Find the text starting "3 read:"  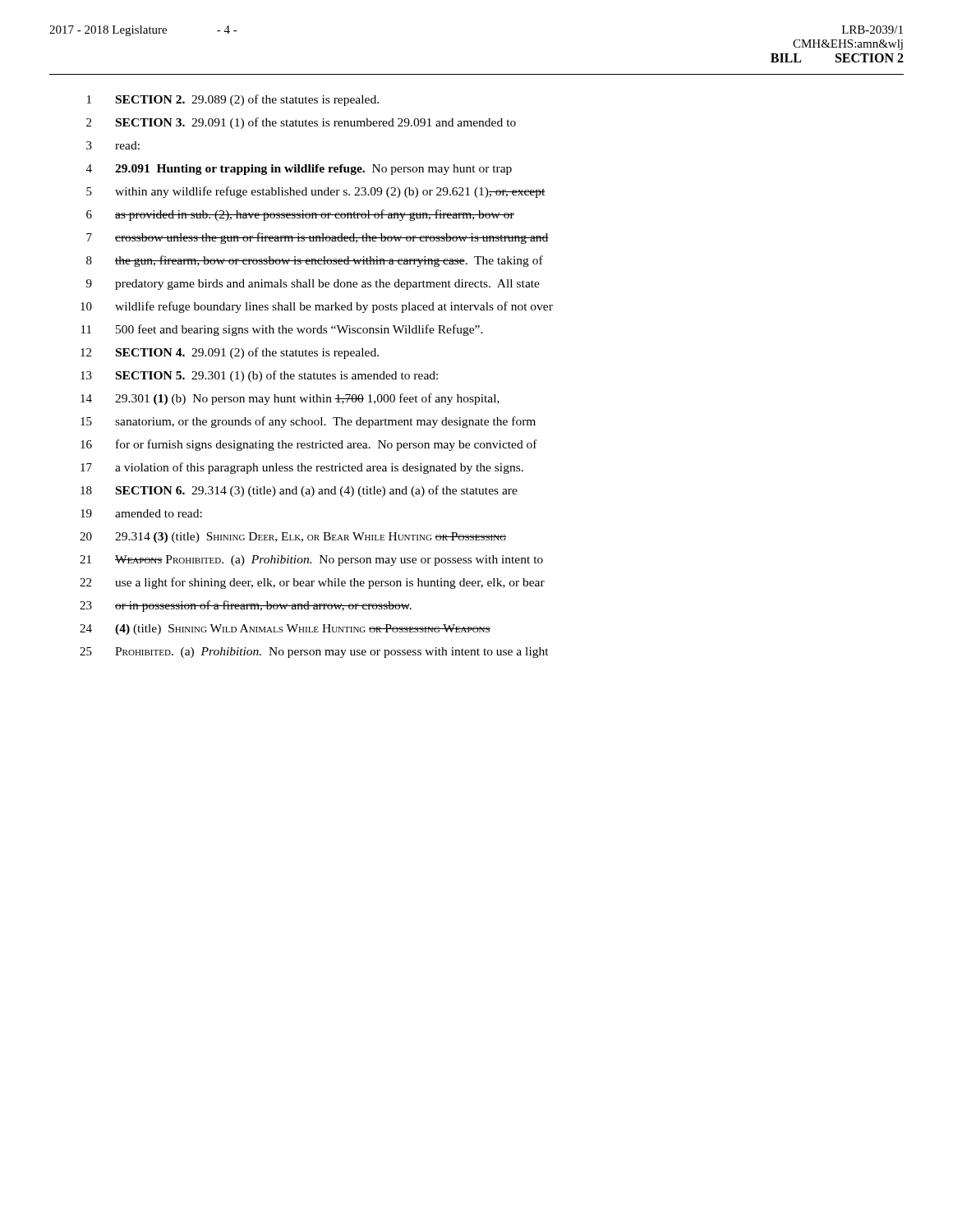click(x=113, y=145)
